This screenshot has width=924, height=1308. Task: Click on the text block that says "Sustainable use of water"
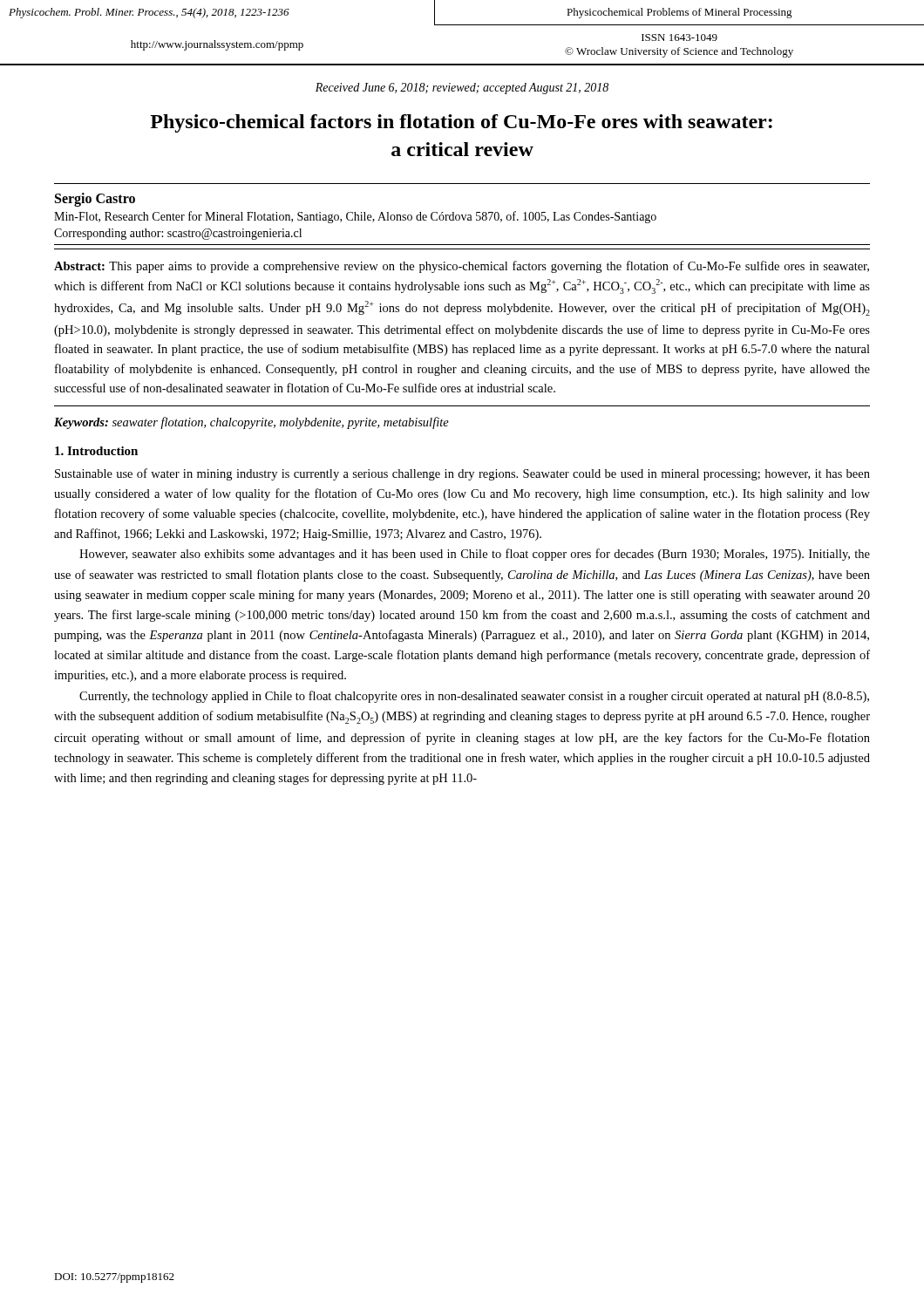point(462,504)
